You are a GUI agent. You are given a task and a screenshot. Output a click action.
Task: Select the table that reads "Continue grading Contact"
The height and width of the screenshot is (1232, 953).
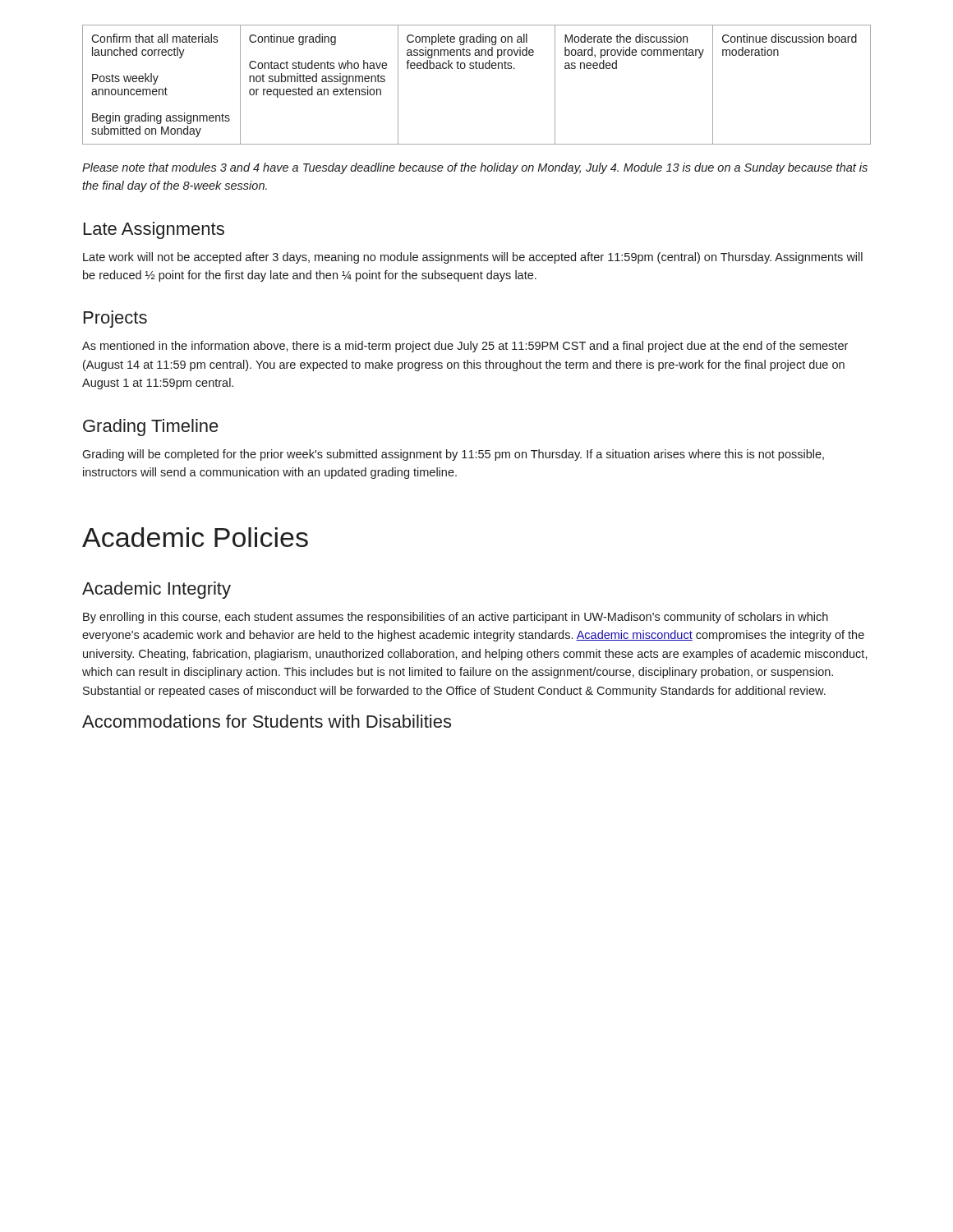pyautogui.click(x=476, y=85)
